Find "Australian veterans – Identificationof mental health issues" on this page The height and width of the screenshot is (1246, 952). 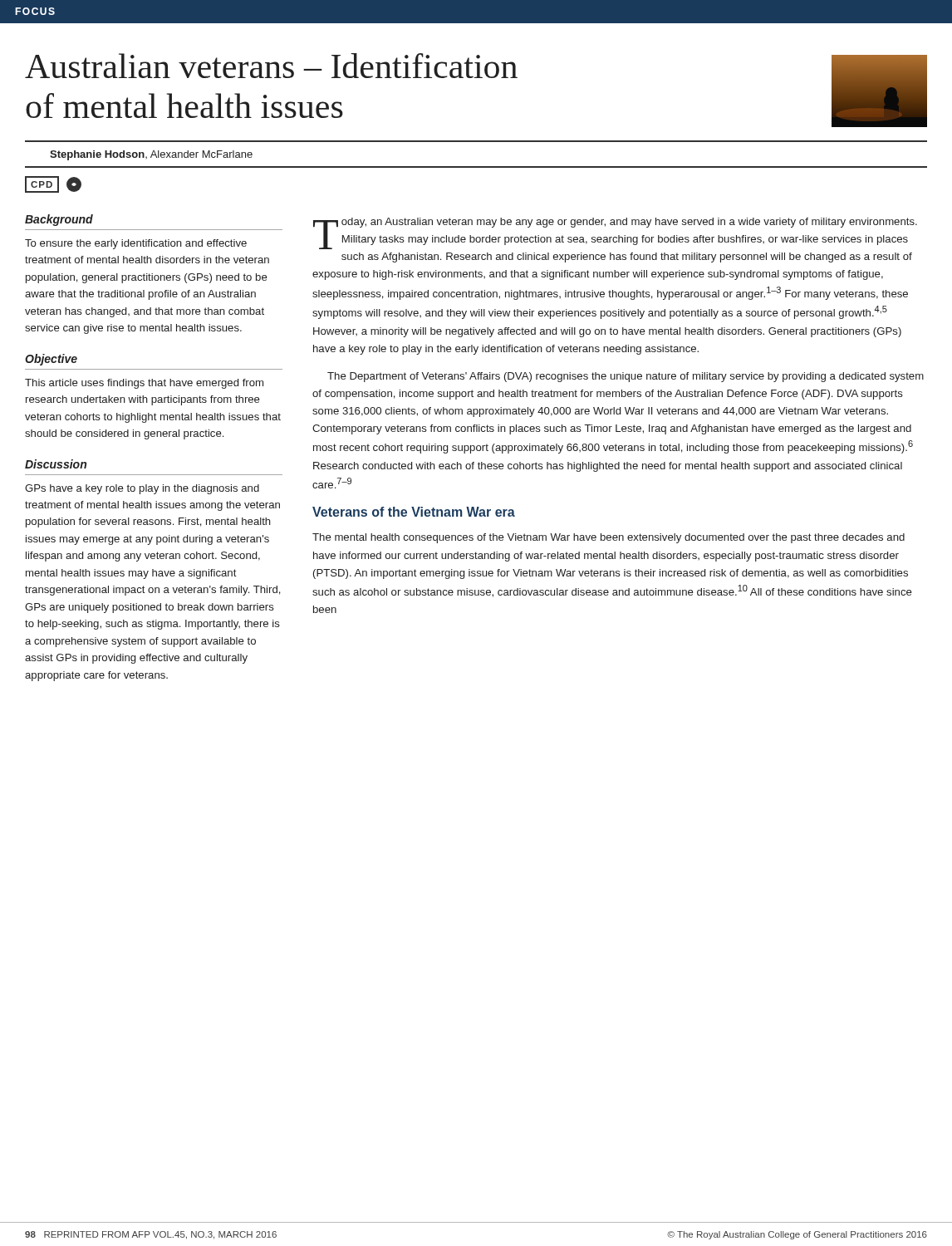(272, 87)
